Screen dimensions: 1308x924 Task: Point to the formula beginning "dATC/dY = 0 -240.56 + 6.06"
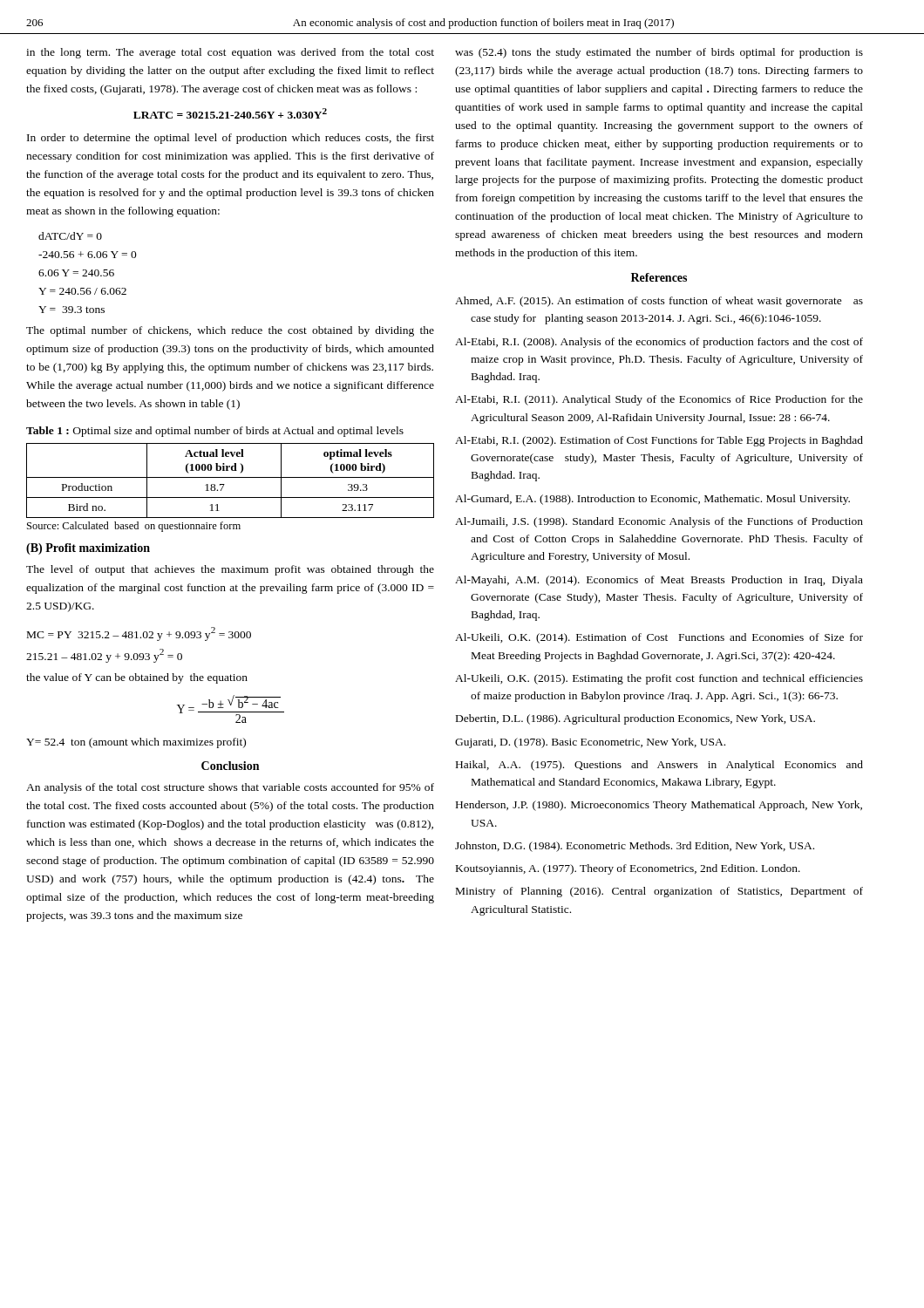pos(70,236)
